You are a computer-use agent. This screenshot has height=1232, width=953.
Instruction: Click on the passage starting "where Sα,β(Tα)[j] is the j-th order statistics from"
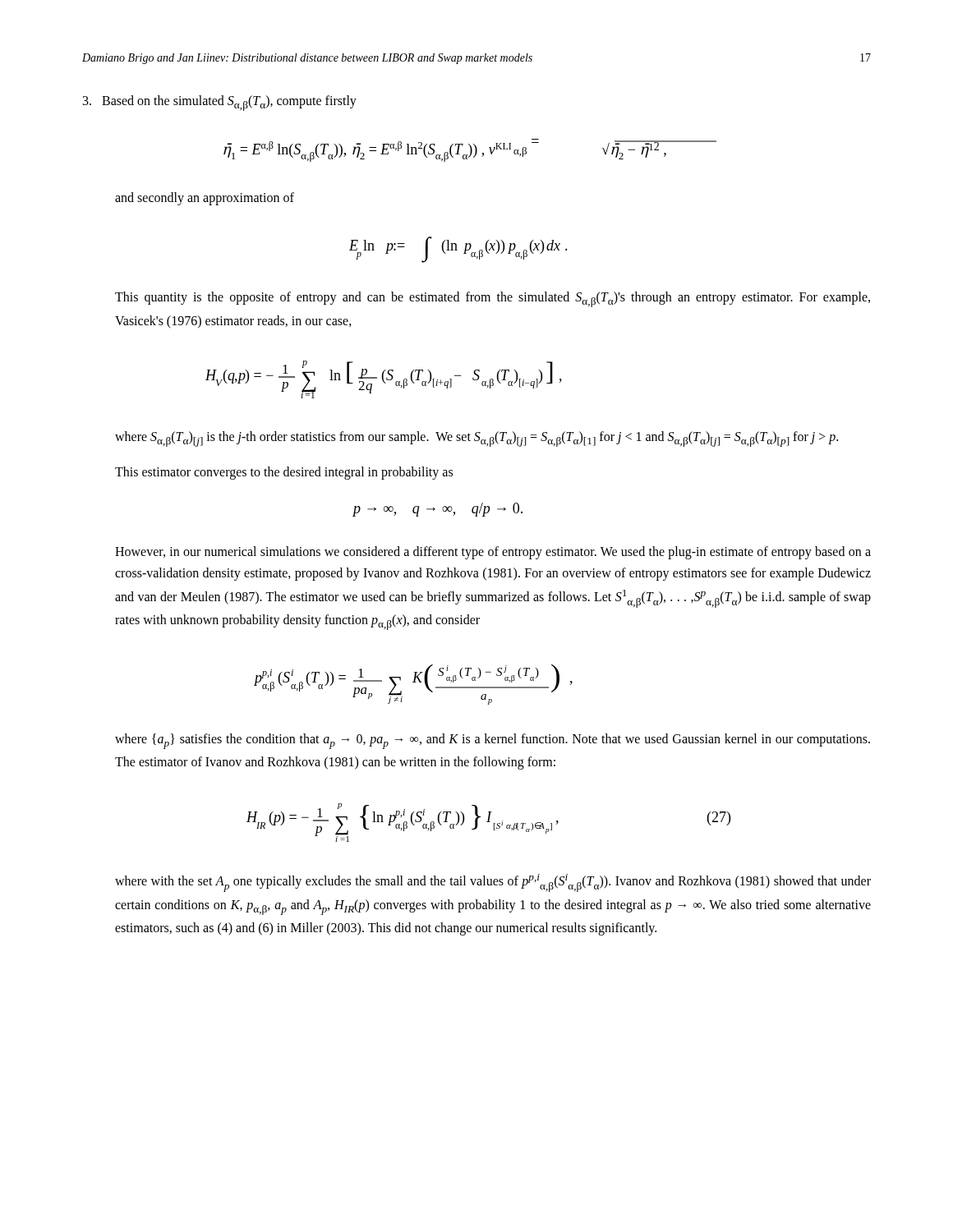477,438
